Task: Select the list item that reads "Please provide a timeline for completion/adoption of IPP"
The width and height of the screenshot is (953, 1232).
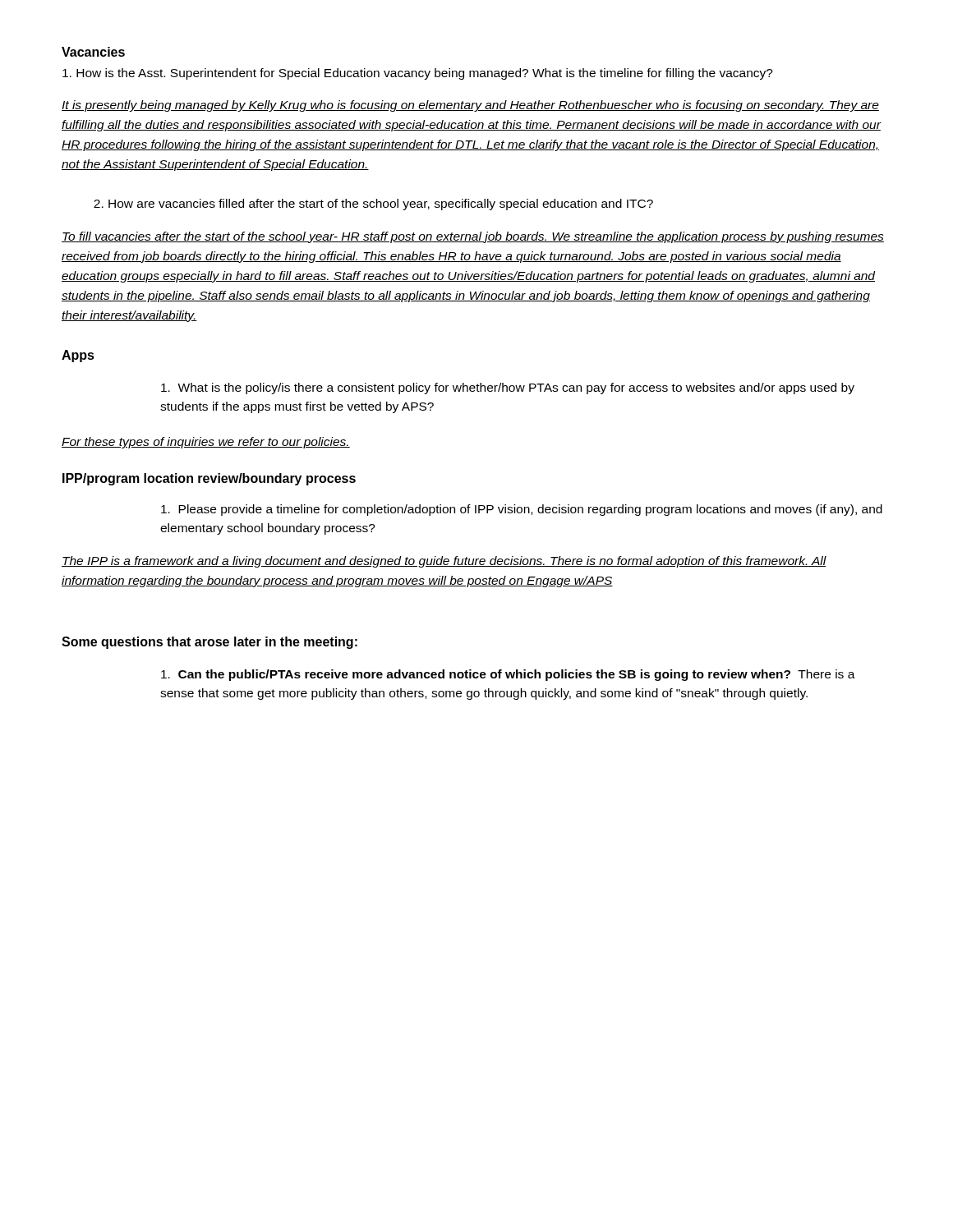Action: tap(521, 518)
